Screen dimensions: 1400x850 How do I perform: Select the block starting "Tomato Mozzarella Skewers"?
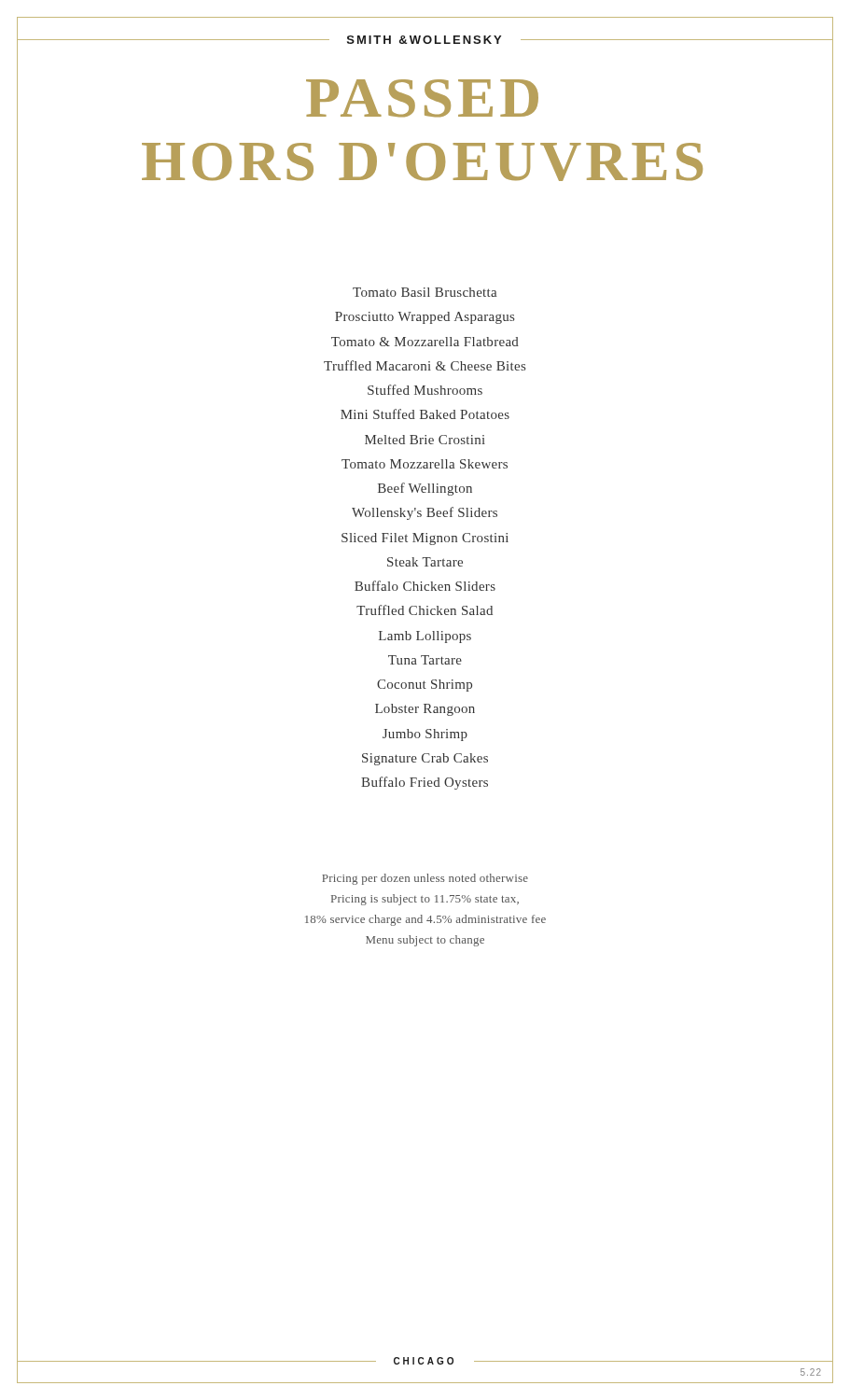(425, 464)
